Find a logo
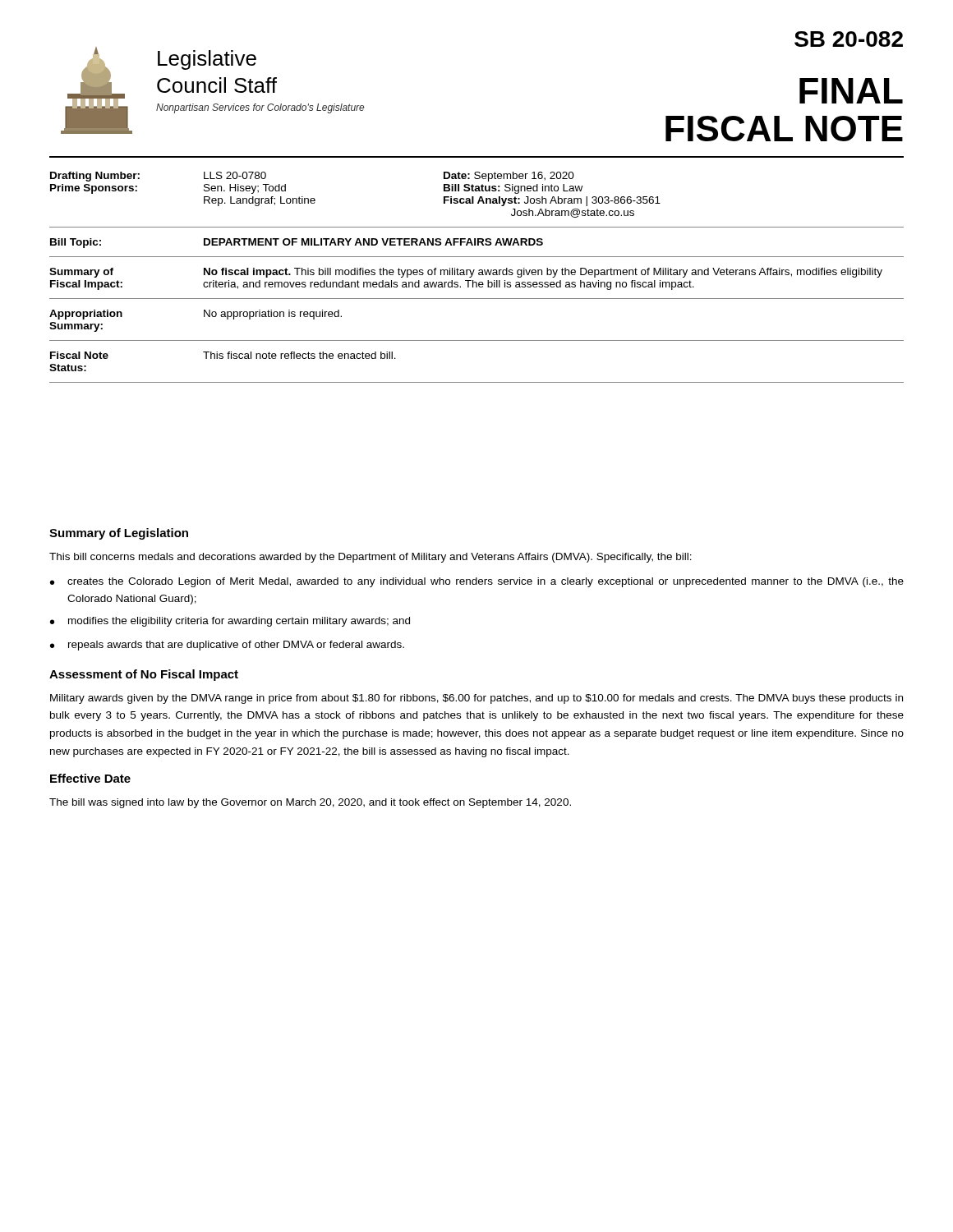Image resolution: width=953 pixels, height=1232 pixels. [x=97, y=88]
